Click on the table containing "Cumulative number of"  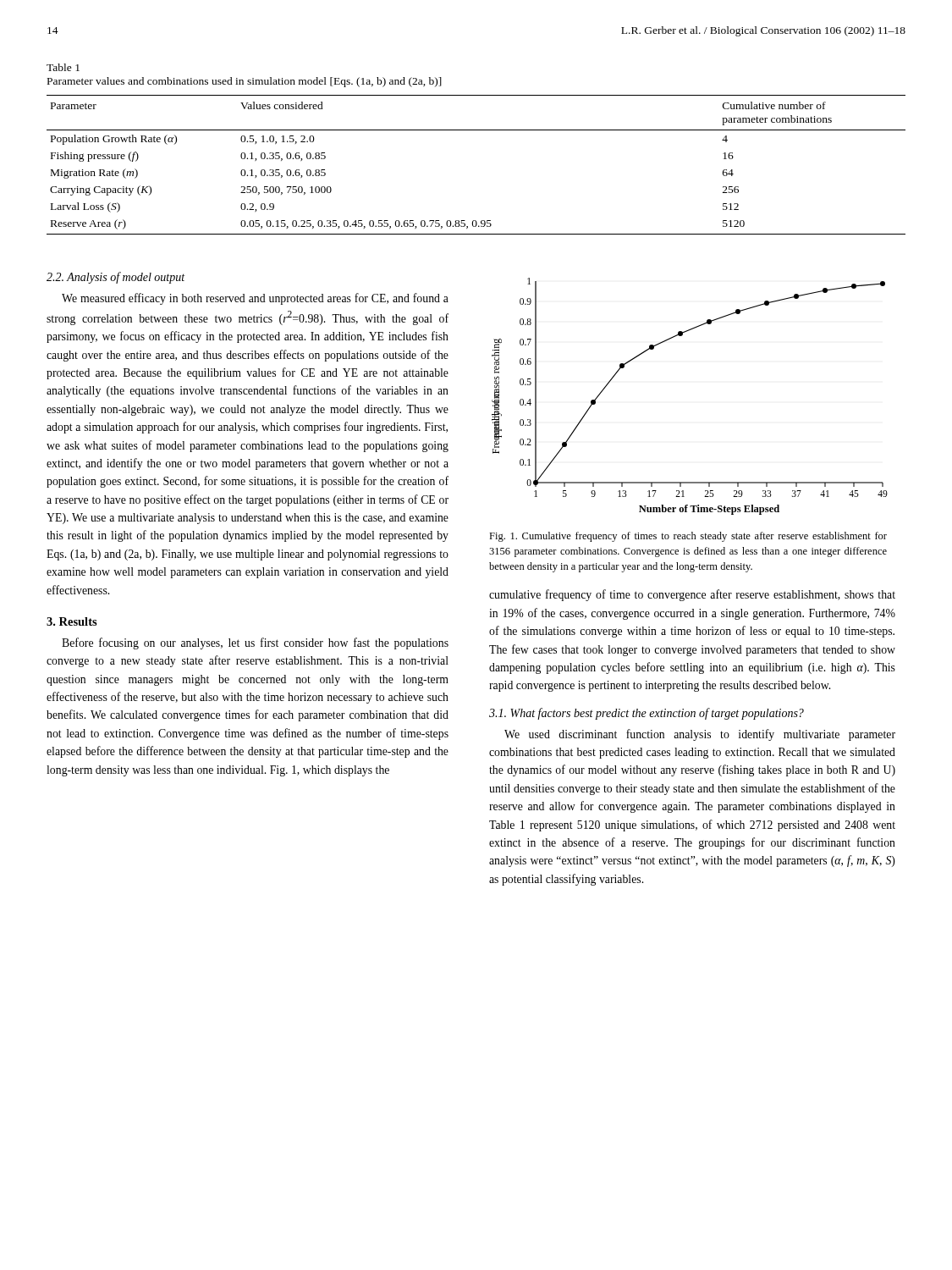[476, 165]
